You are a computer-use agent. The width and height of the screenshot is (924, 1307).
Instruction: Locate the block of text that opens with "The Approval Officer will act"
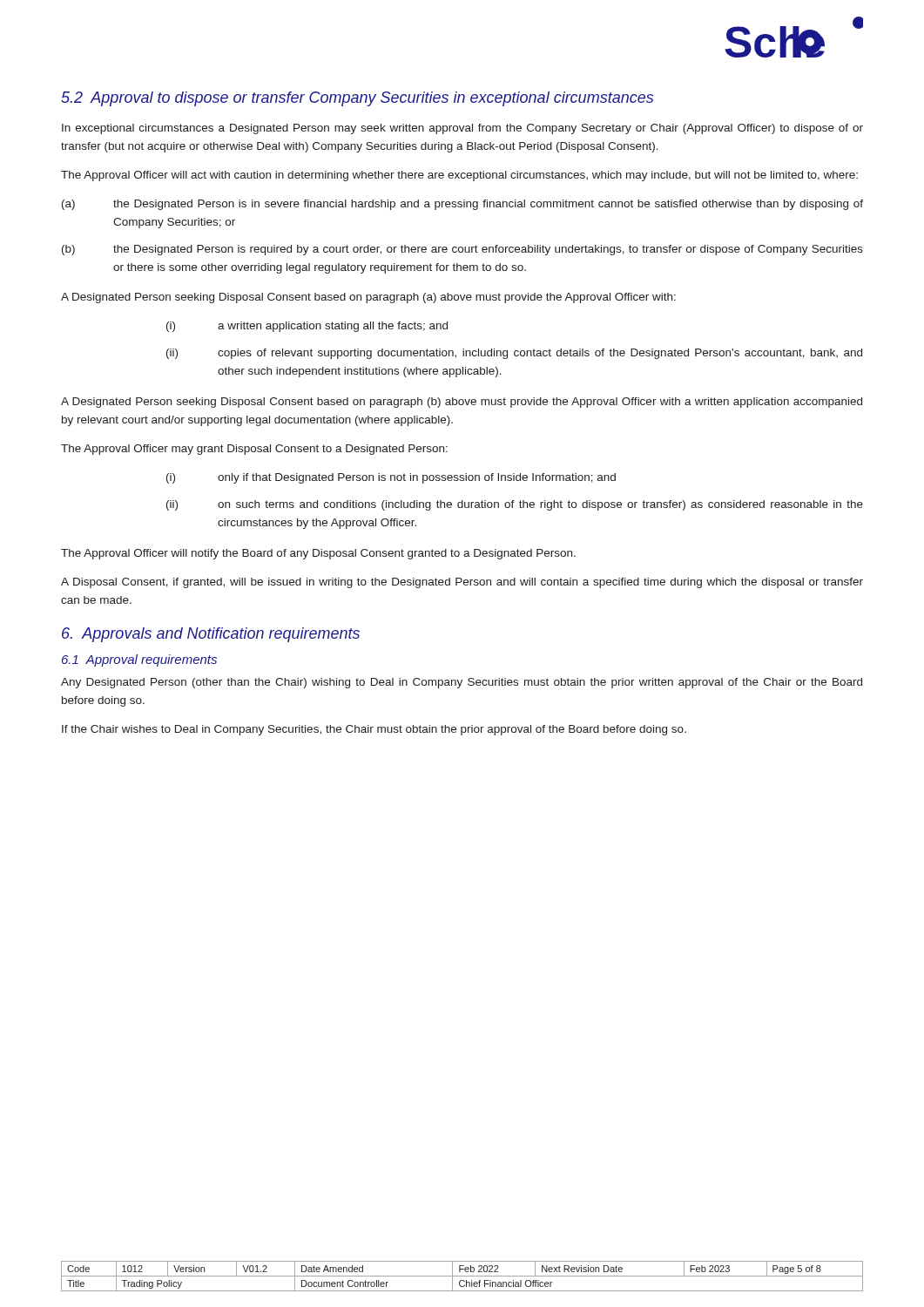(462, 175)
